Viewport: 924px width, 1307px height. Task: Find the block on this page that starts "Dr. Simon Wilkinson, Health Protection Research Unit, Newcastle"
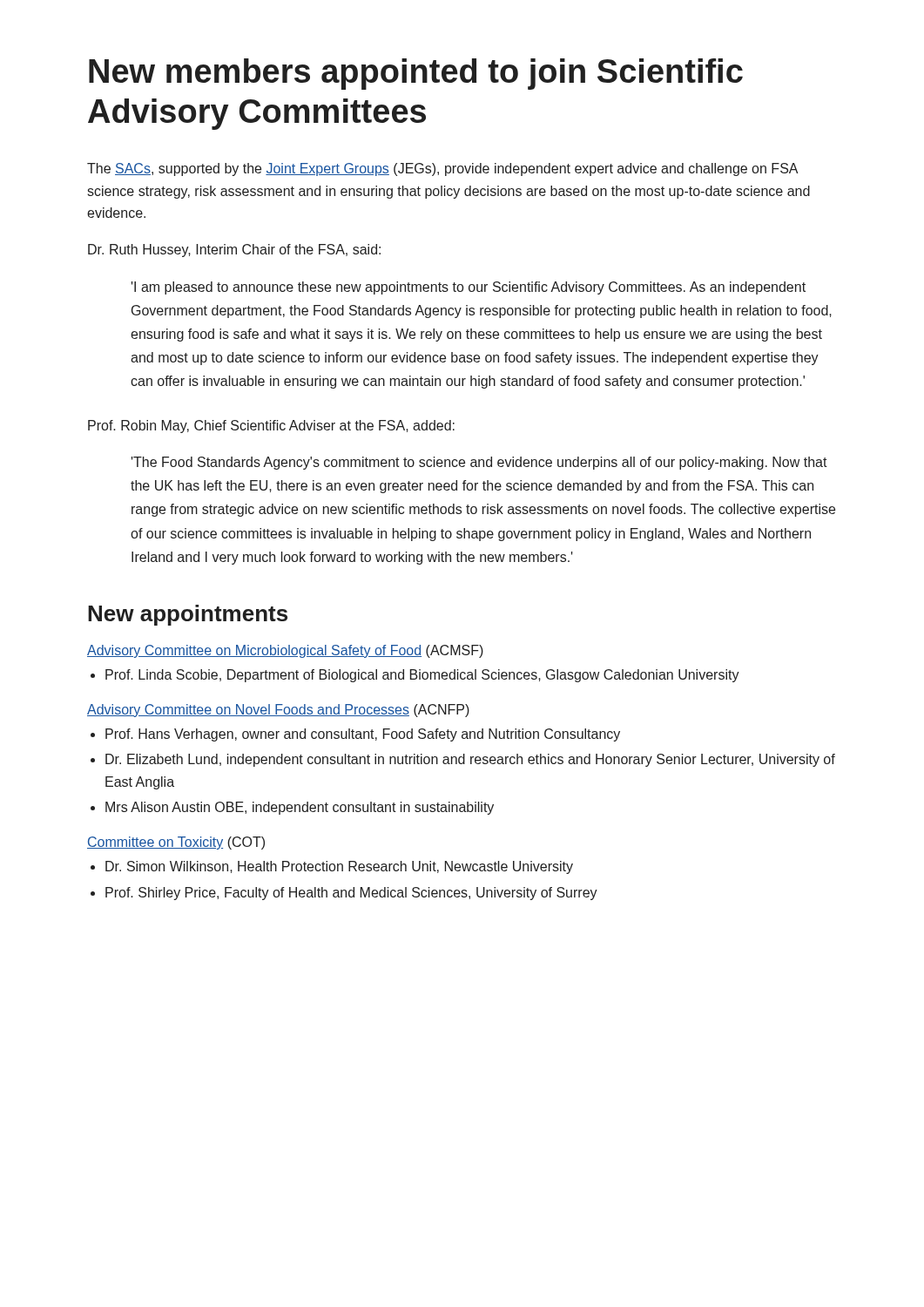pos(471,880)
